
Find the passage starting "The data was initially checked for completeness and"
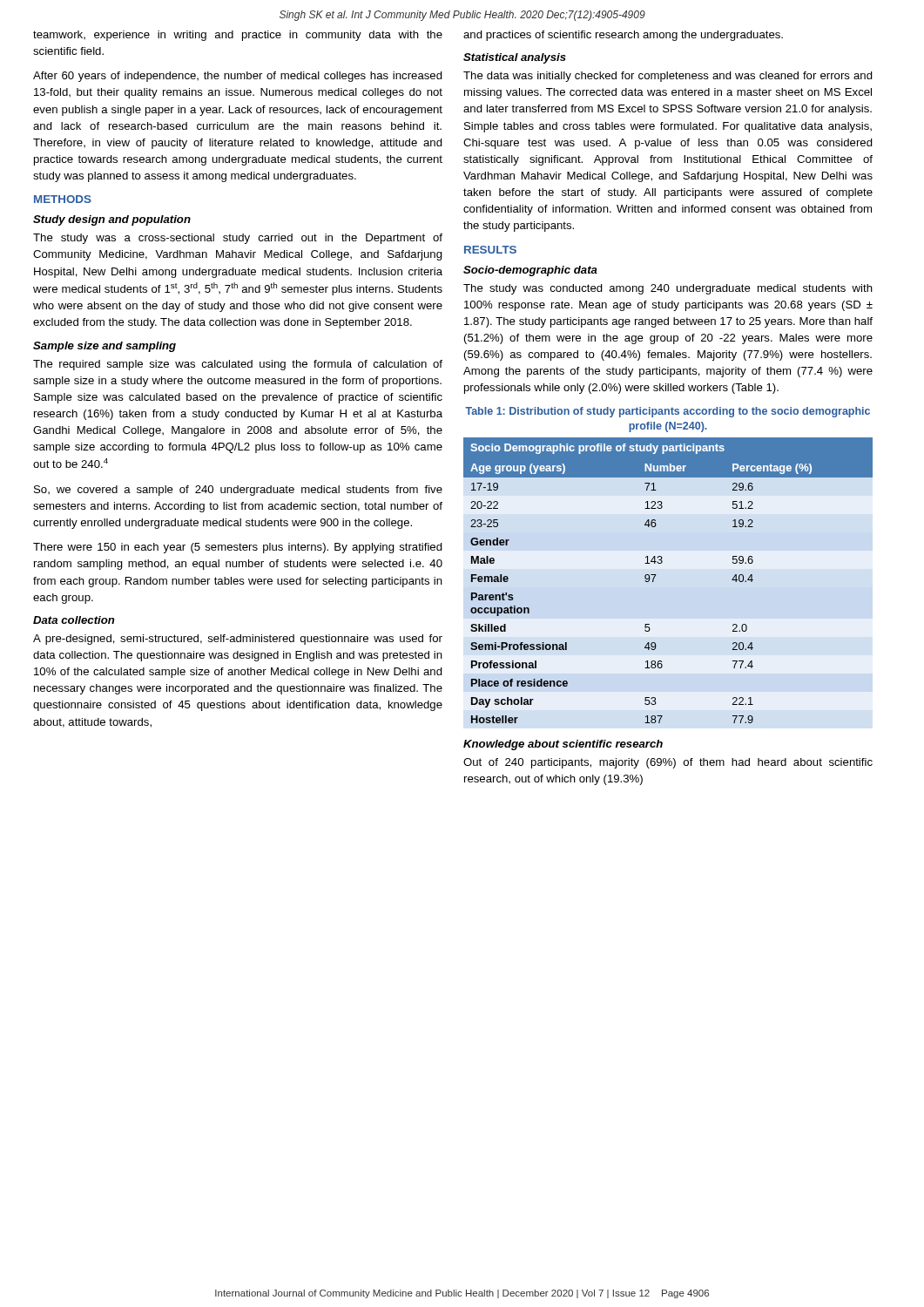click(x=668, y=151)
